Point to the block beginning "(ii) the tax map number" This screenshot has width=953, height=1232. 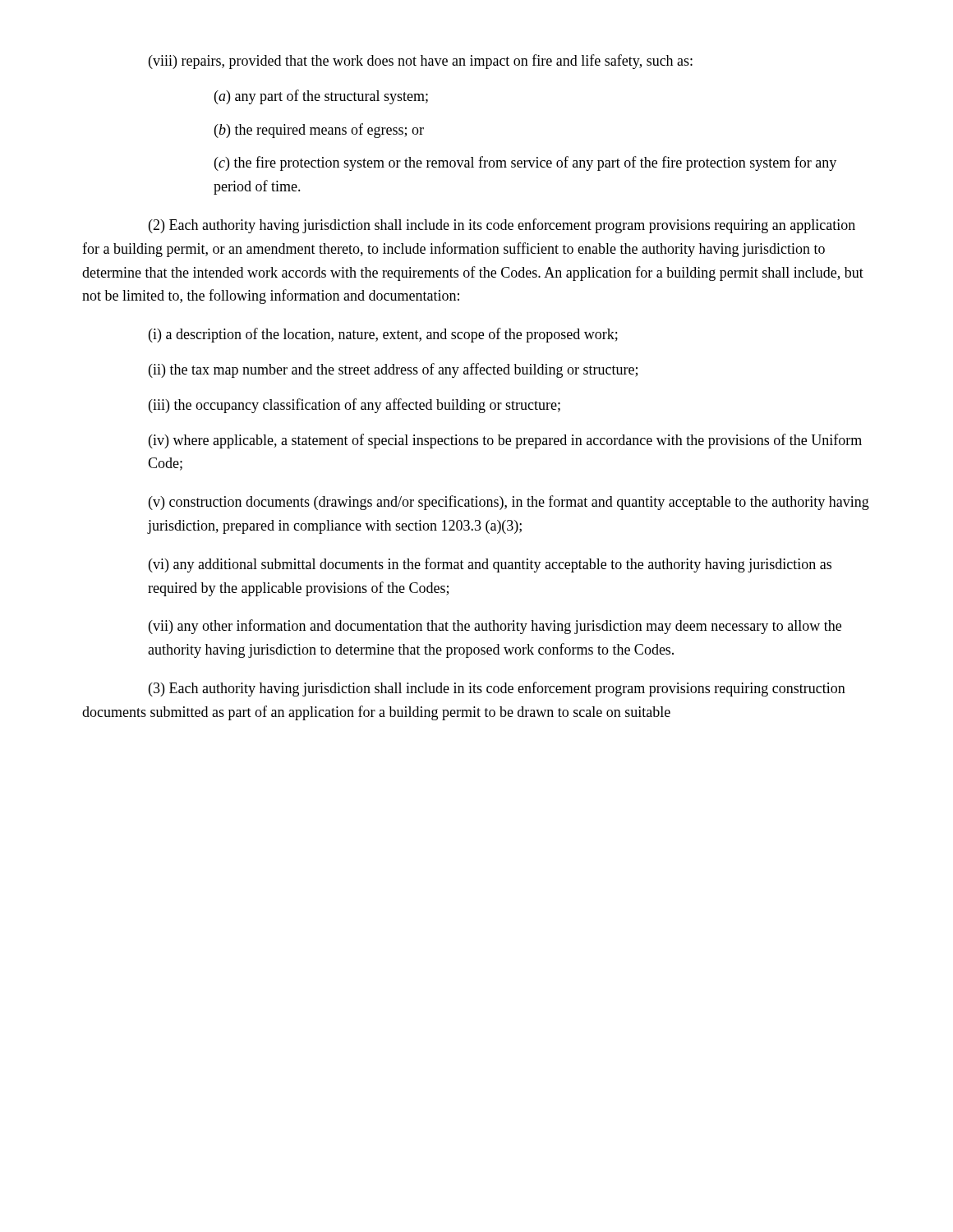click(393, 370)
